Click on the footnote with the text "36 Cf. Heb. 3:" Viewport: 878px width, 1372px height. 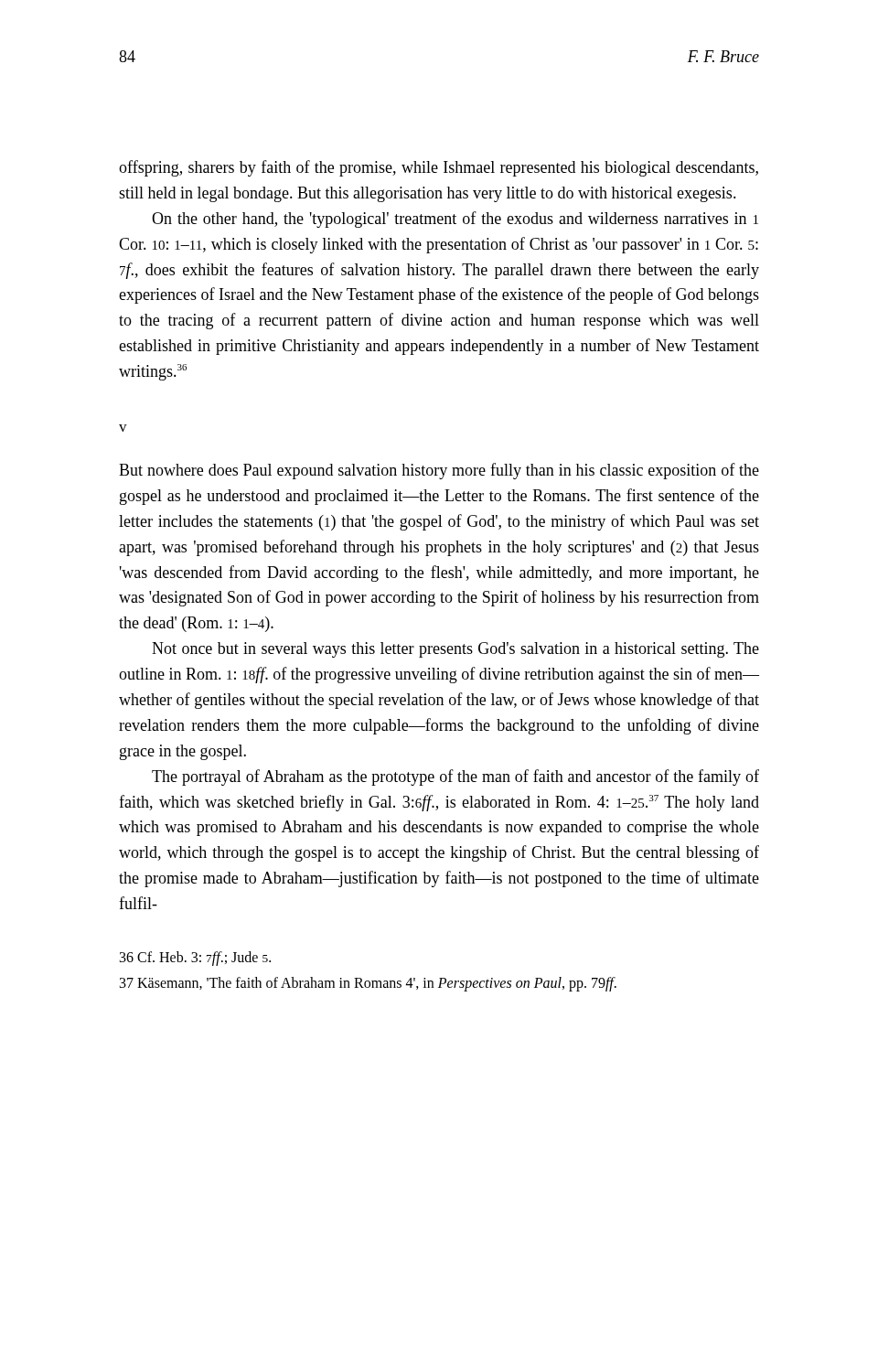(195, 959)
